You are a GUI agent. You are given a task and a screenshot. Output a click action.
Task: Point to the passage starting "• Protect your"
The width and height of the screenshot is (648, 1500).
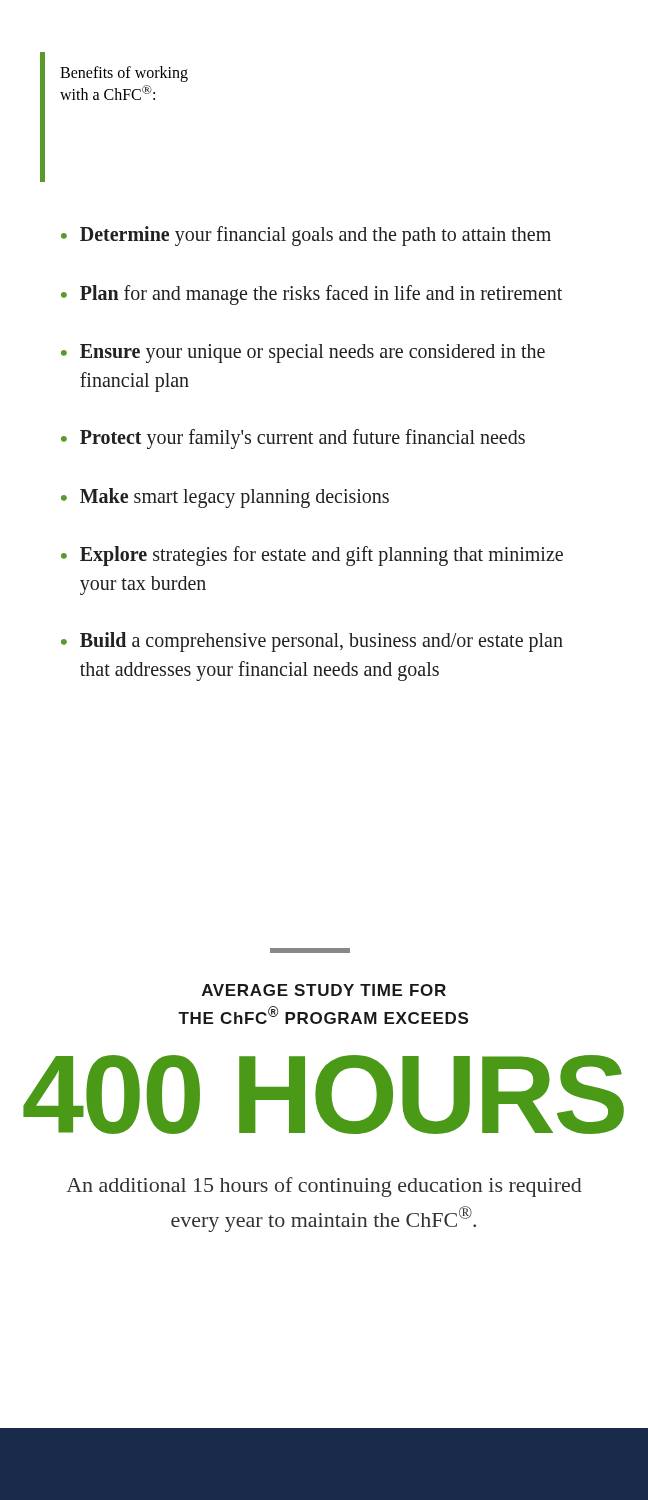tap(293, 438)
